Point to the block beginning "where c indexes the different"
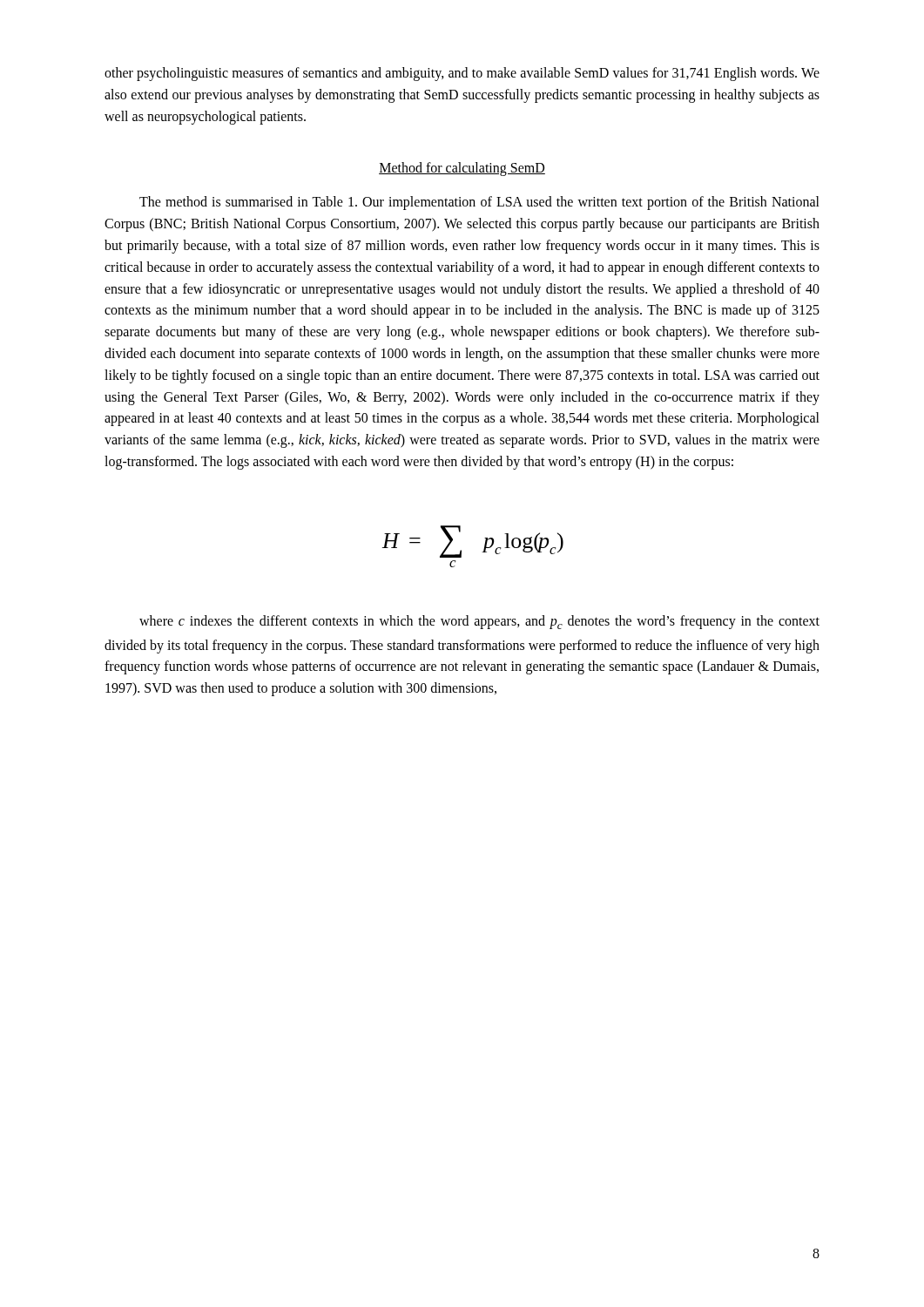This screenshot has width=924, height=1307. 462,654
